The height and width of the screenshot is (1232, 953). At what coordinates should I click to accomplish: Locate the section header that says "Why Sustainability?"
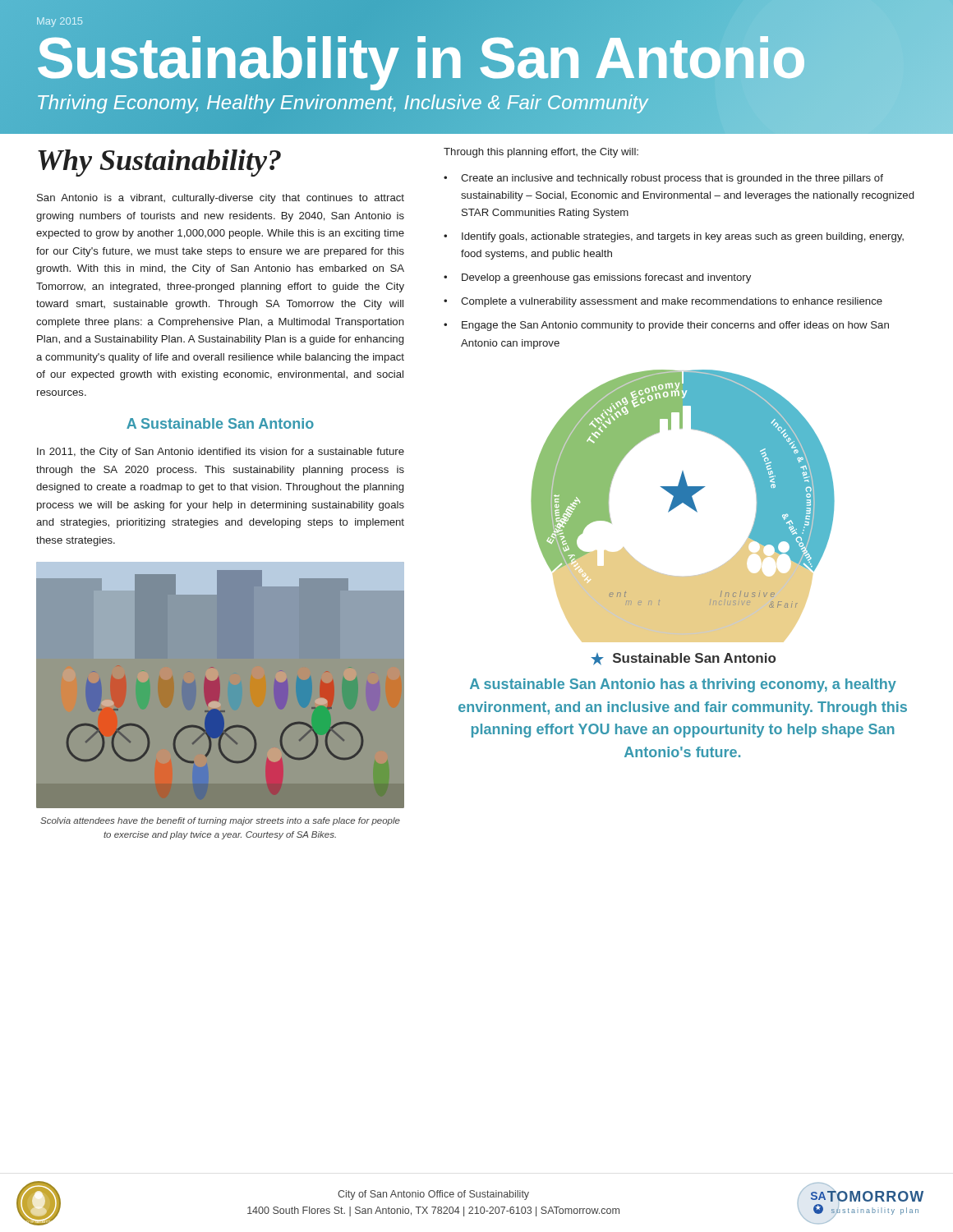click(x=159, y=160)
